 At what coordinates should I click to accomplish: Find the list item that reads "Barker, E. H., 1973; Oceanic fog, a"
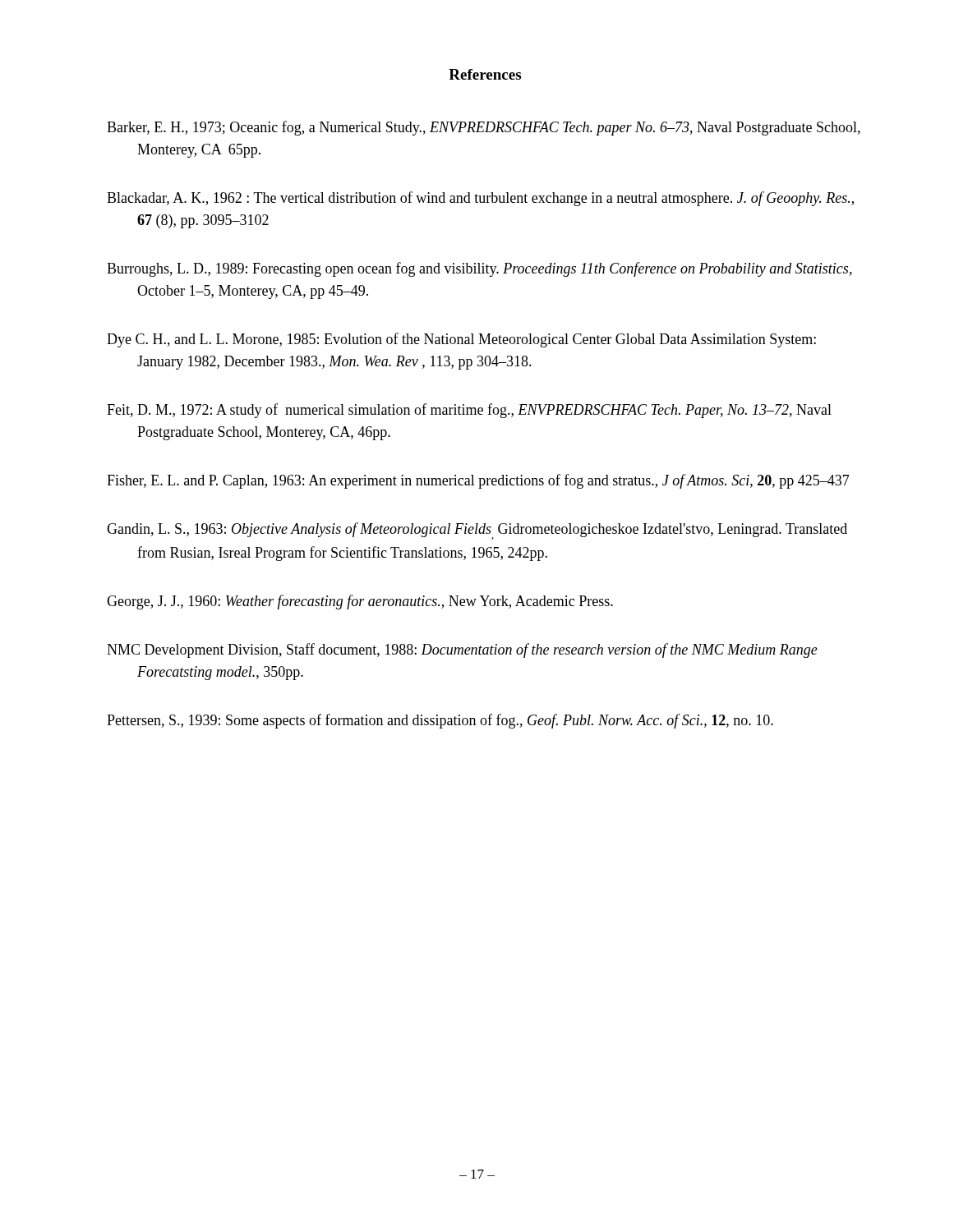tap(484, 138)
